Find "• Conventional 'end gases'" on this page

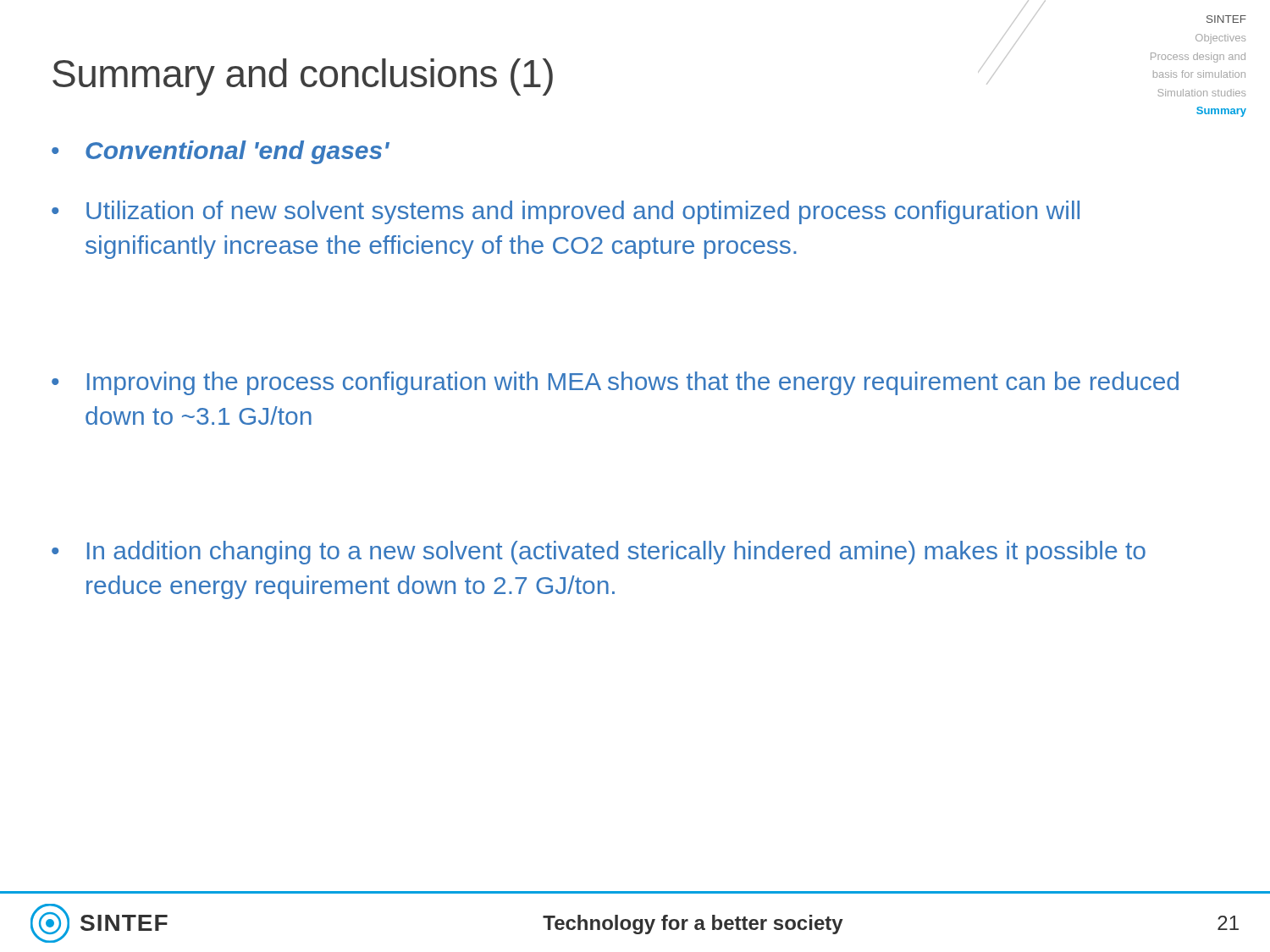click(220, 151)
